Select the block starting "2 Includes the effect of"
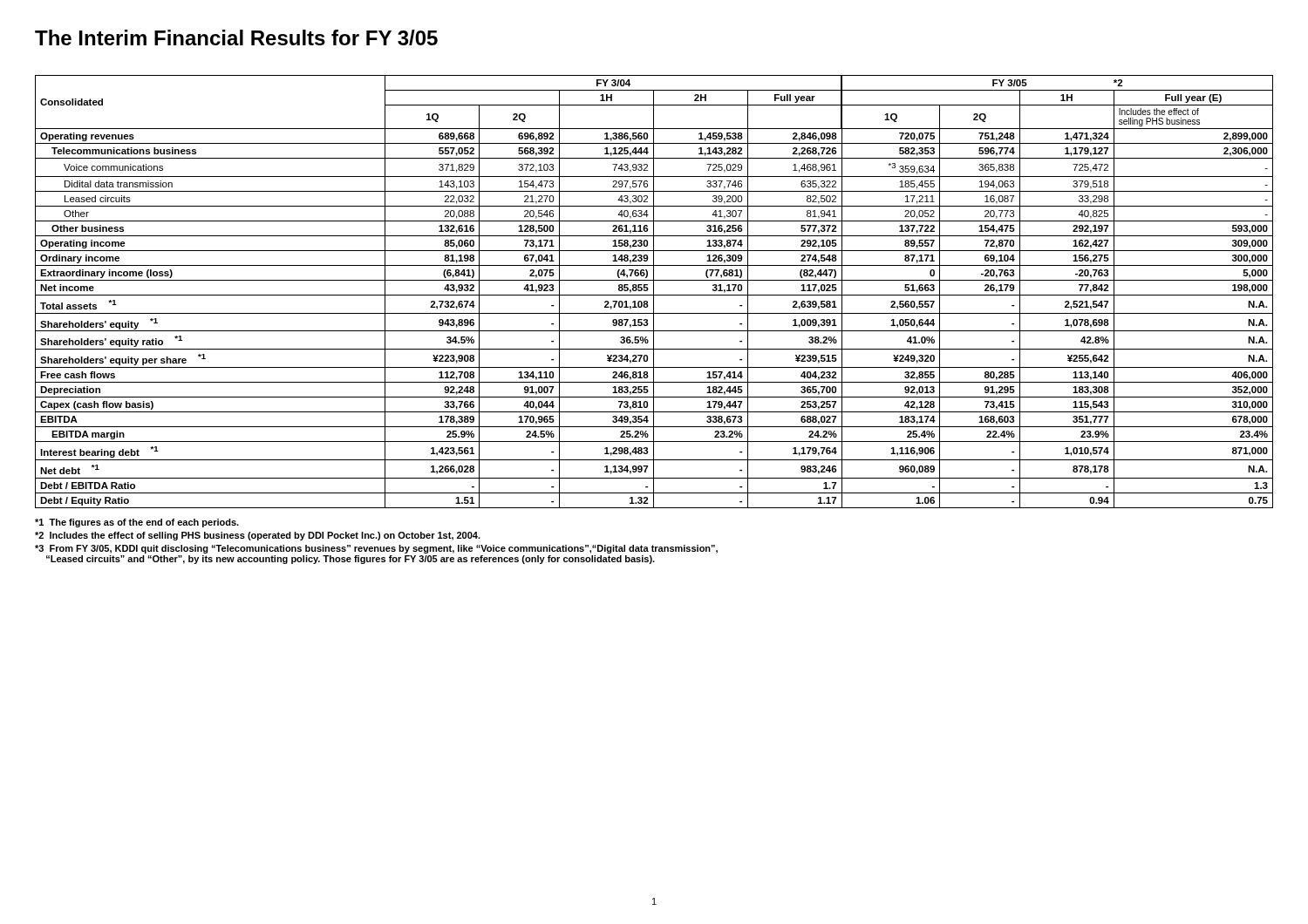Image resolution: width=1308 pixels, height=924 pixels. tap(258, 535)
